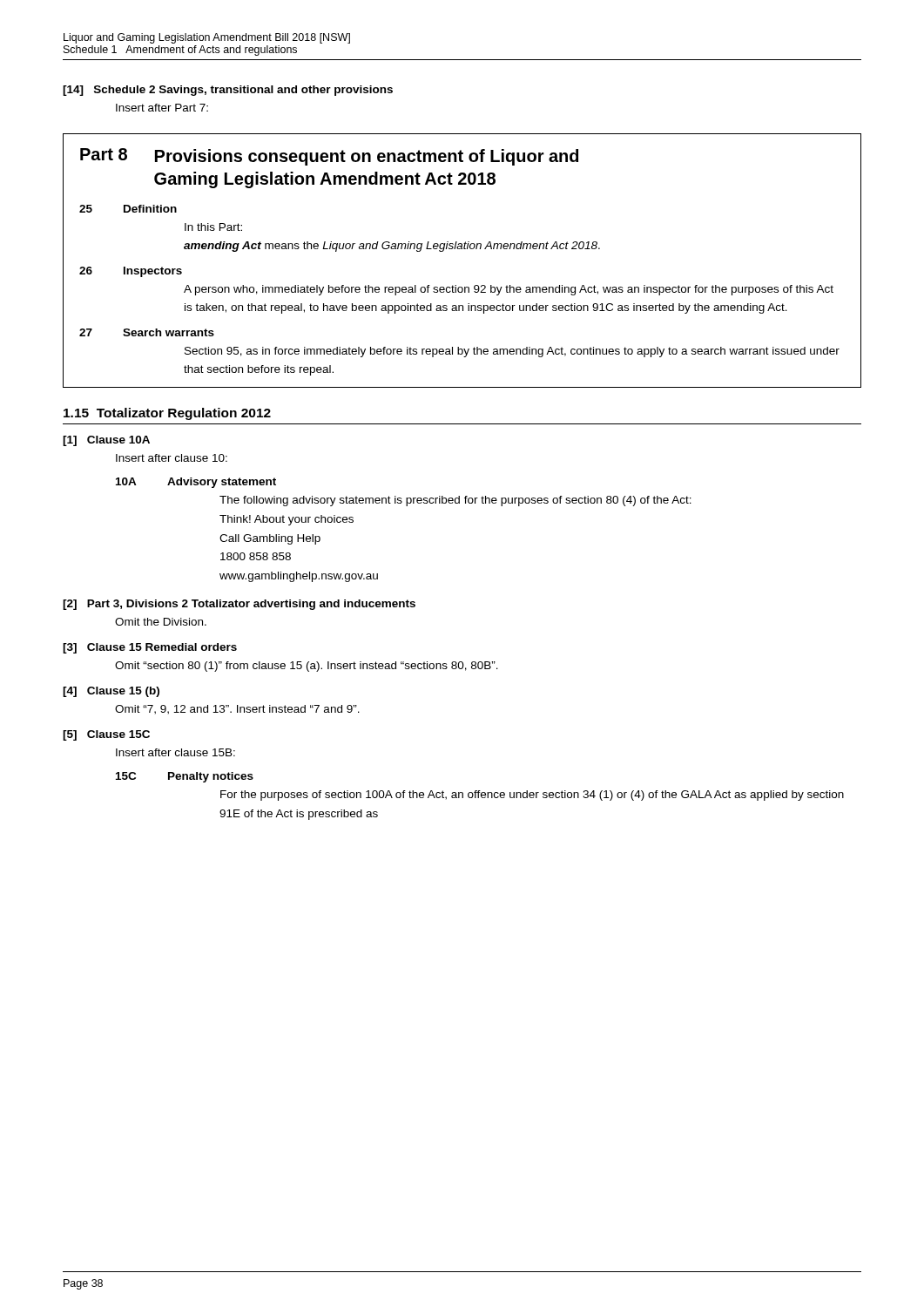Viewport: 924px width, 1307px height.
Task: Click the passage that begins "Omit “section 80 (1)”"
Action: (307, 666)
